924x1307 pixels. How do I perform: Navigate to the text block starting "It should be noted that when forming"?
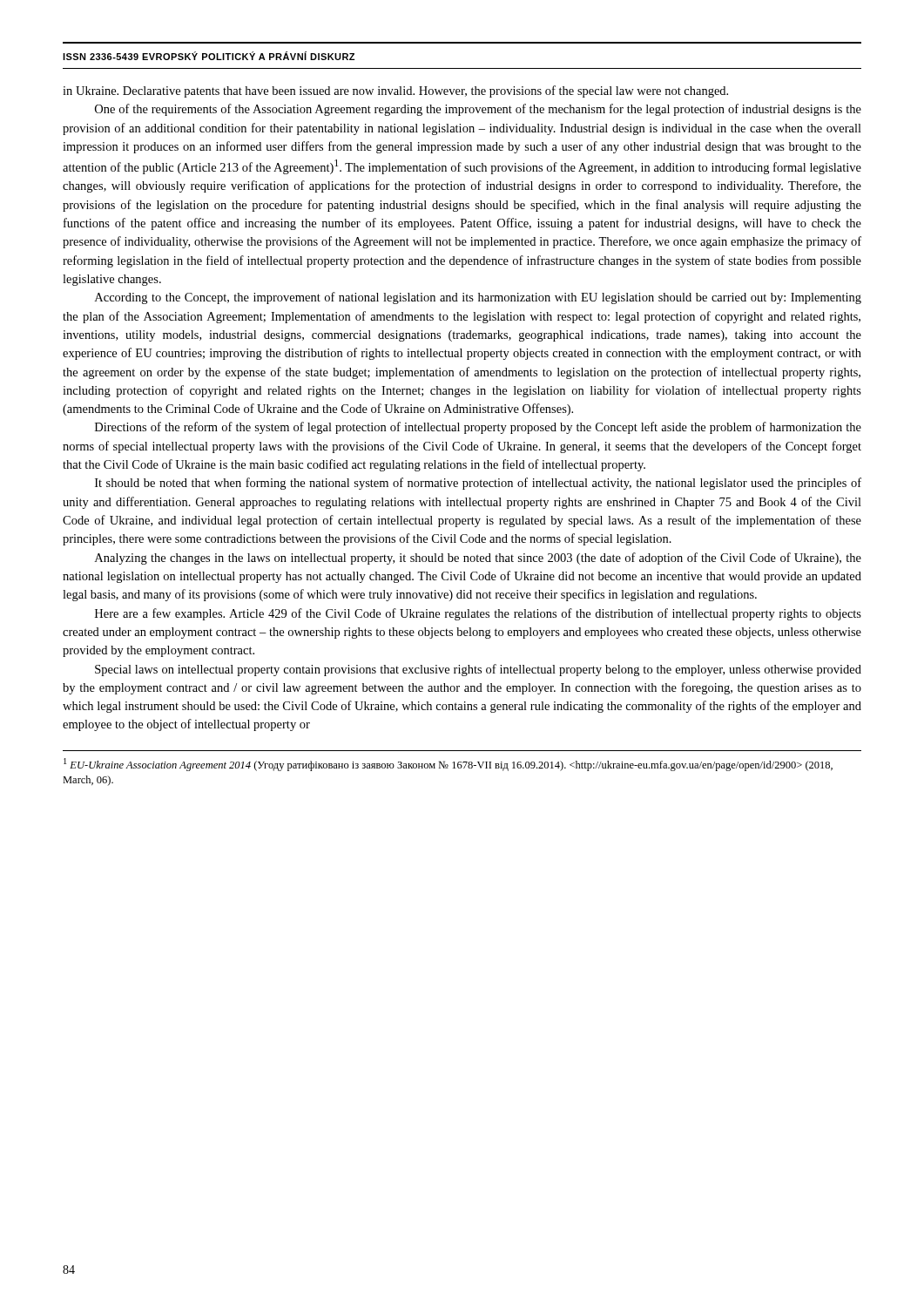(x=462, y=511)
